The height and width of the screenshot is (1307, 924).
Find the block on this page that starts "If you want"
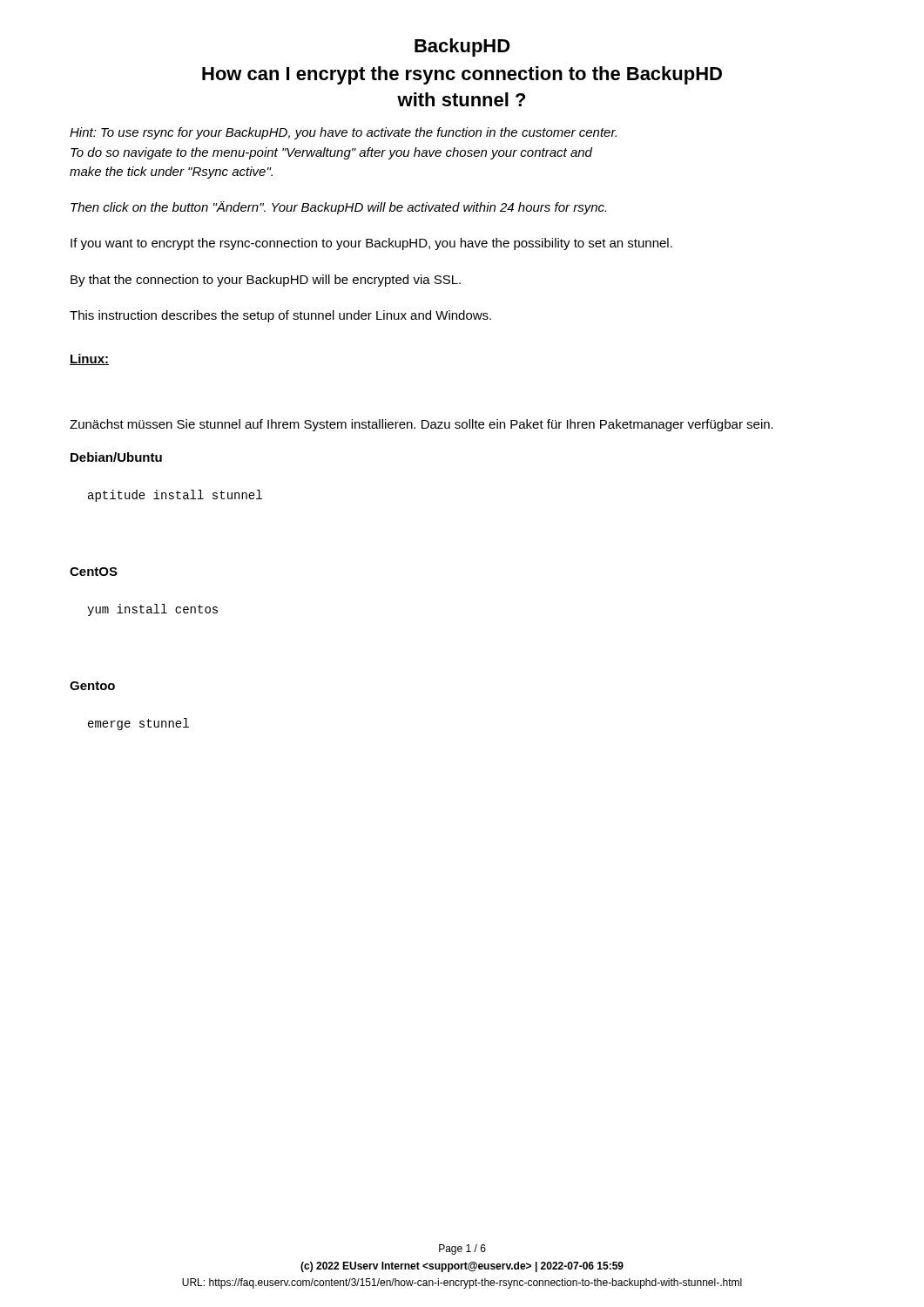pyautogui.click(x=371, y=243)
